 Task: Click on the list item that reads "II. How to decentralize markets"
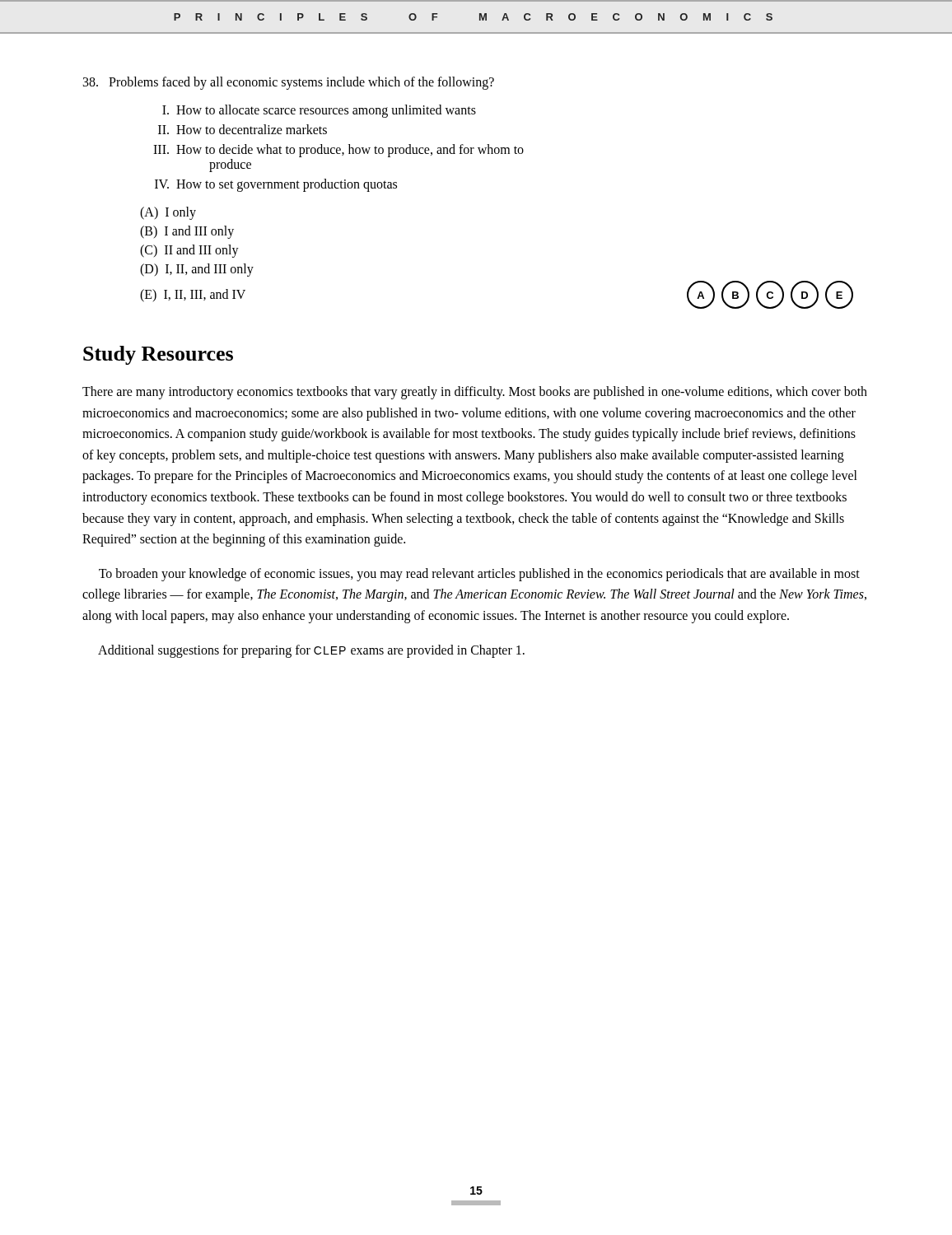coord(234,130)
